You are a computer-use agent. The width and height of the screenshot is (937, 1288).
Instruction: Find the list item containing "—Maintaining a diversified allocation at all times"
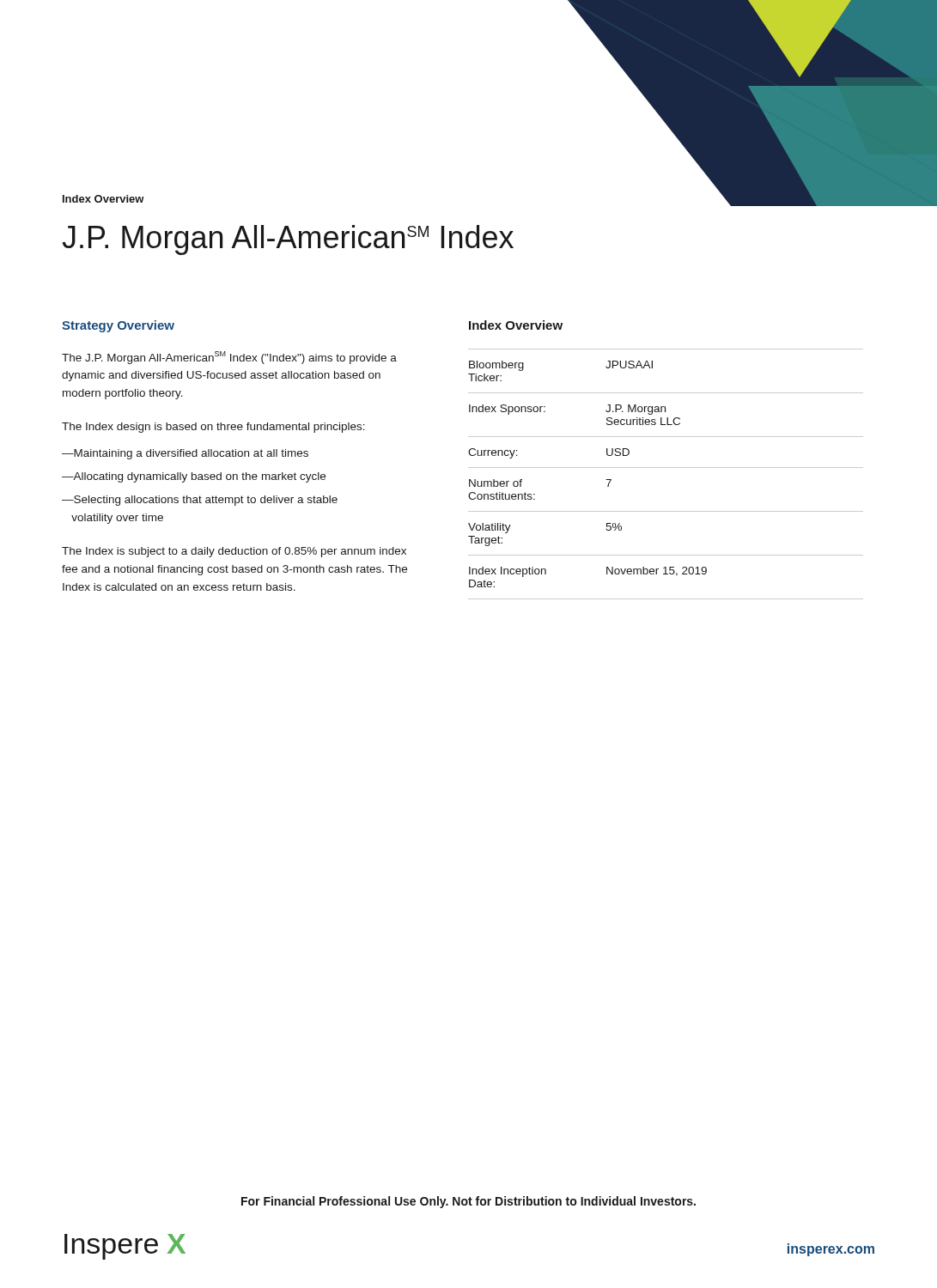click(185, 453)
